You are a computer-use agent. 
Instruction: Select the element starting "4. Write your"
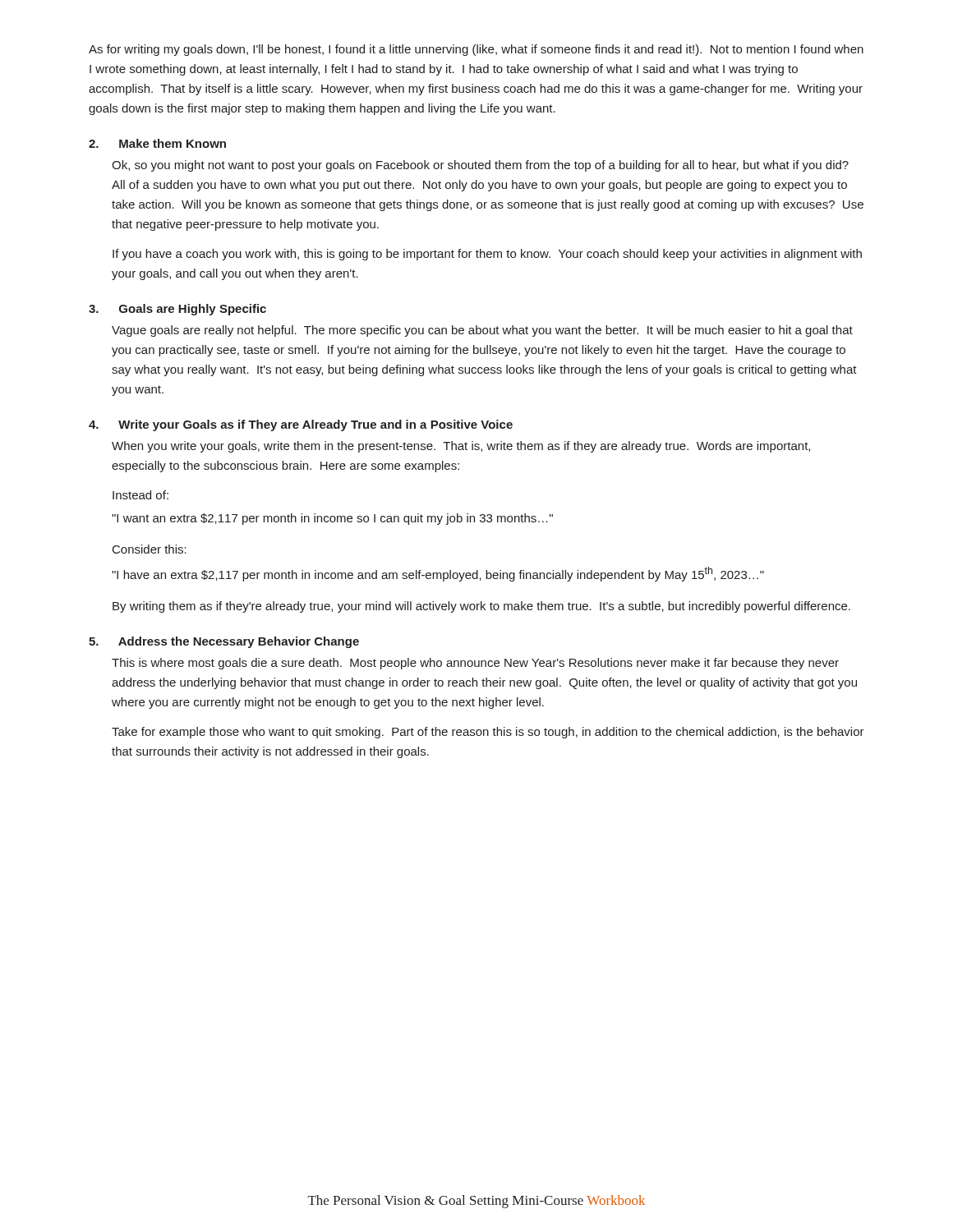point(476,517)
